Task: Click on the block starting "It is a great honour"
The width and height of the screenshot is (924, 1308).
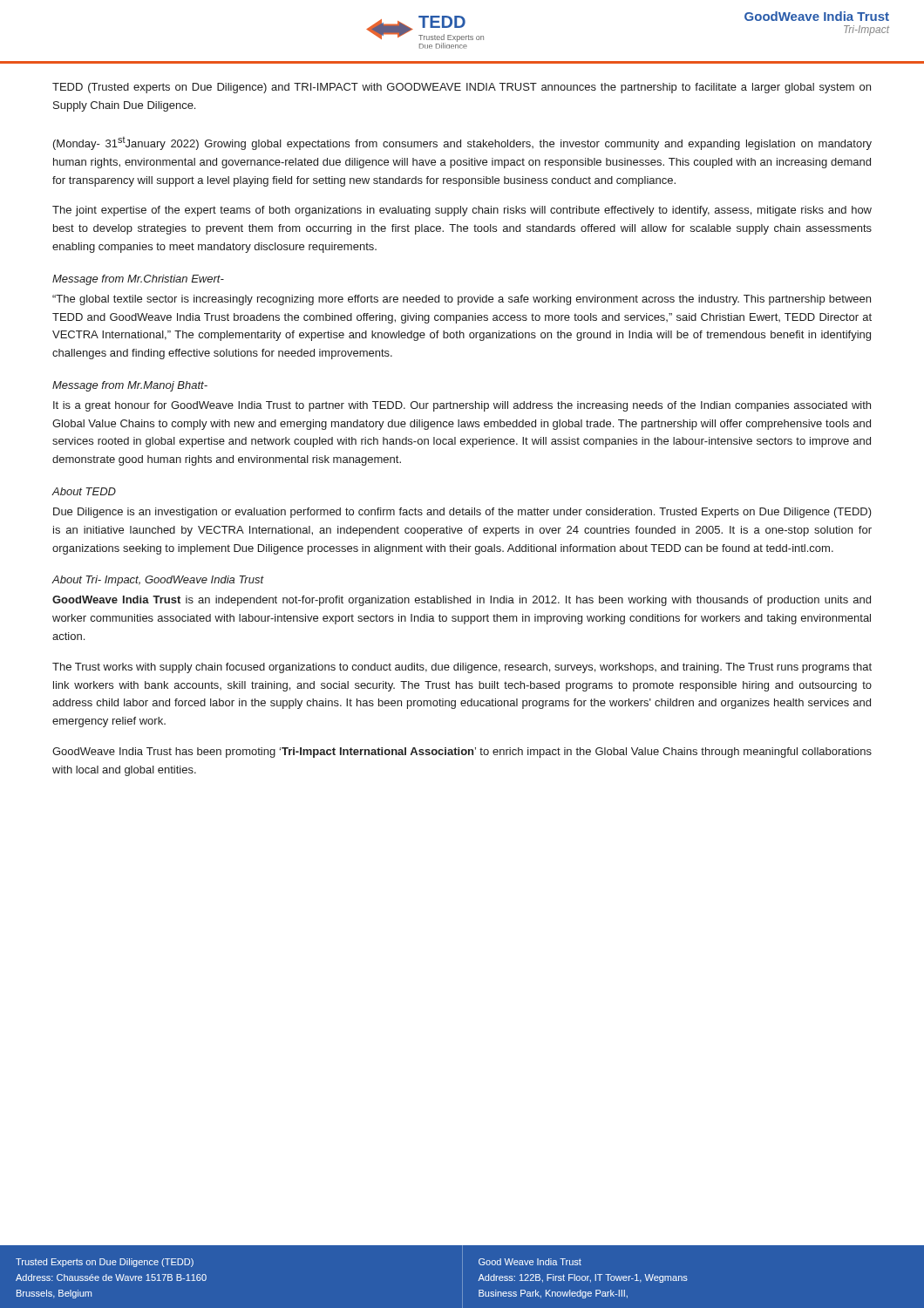Action: 462,432
